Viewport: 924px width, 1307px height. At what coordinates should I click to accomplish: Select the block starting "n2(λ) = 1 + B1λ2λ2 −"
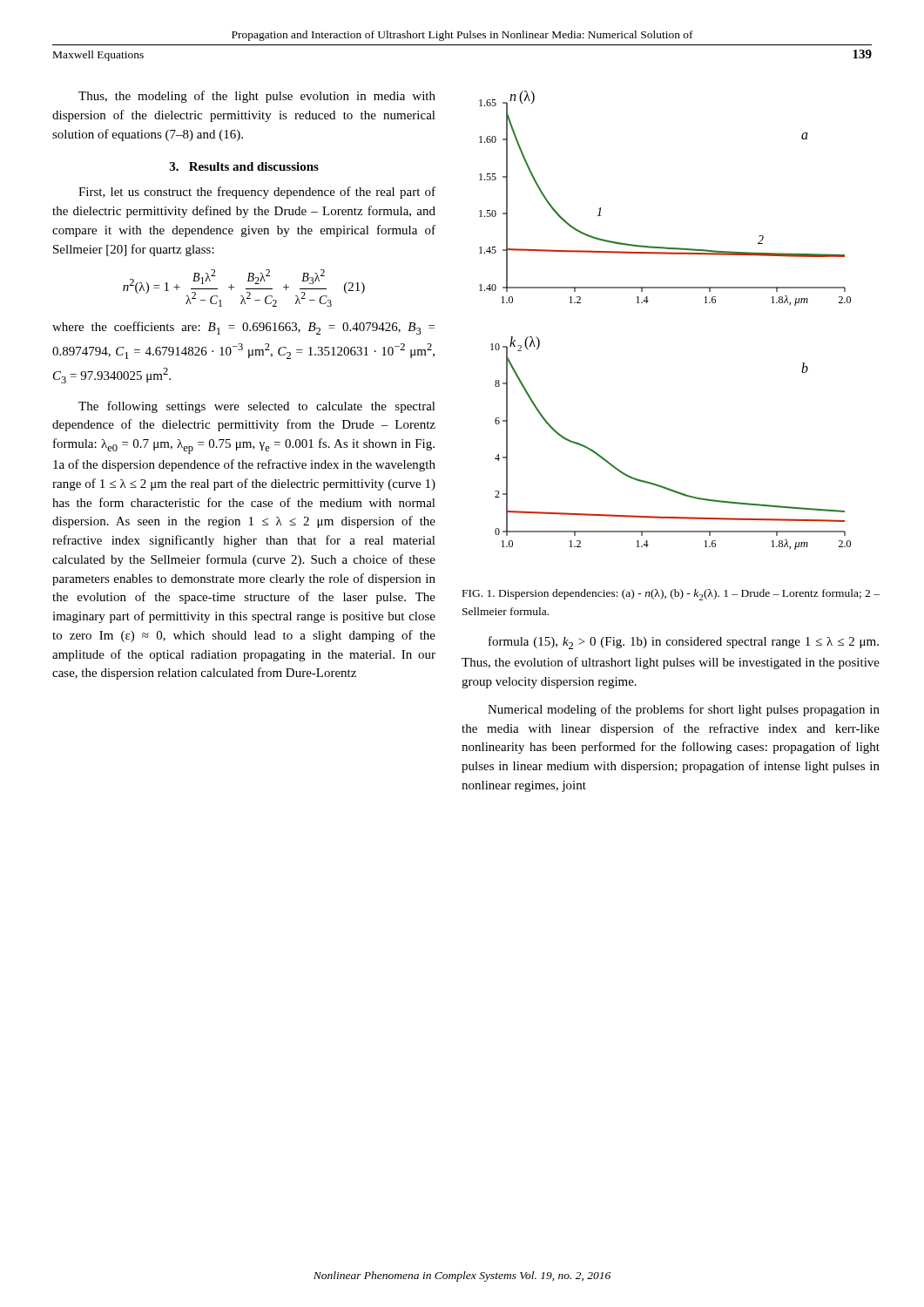point(244,289)
